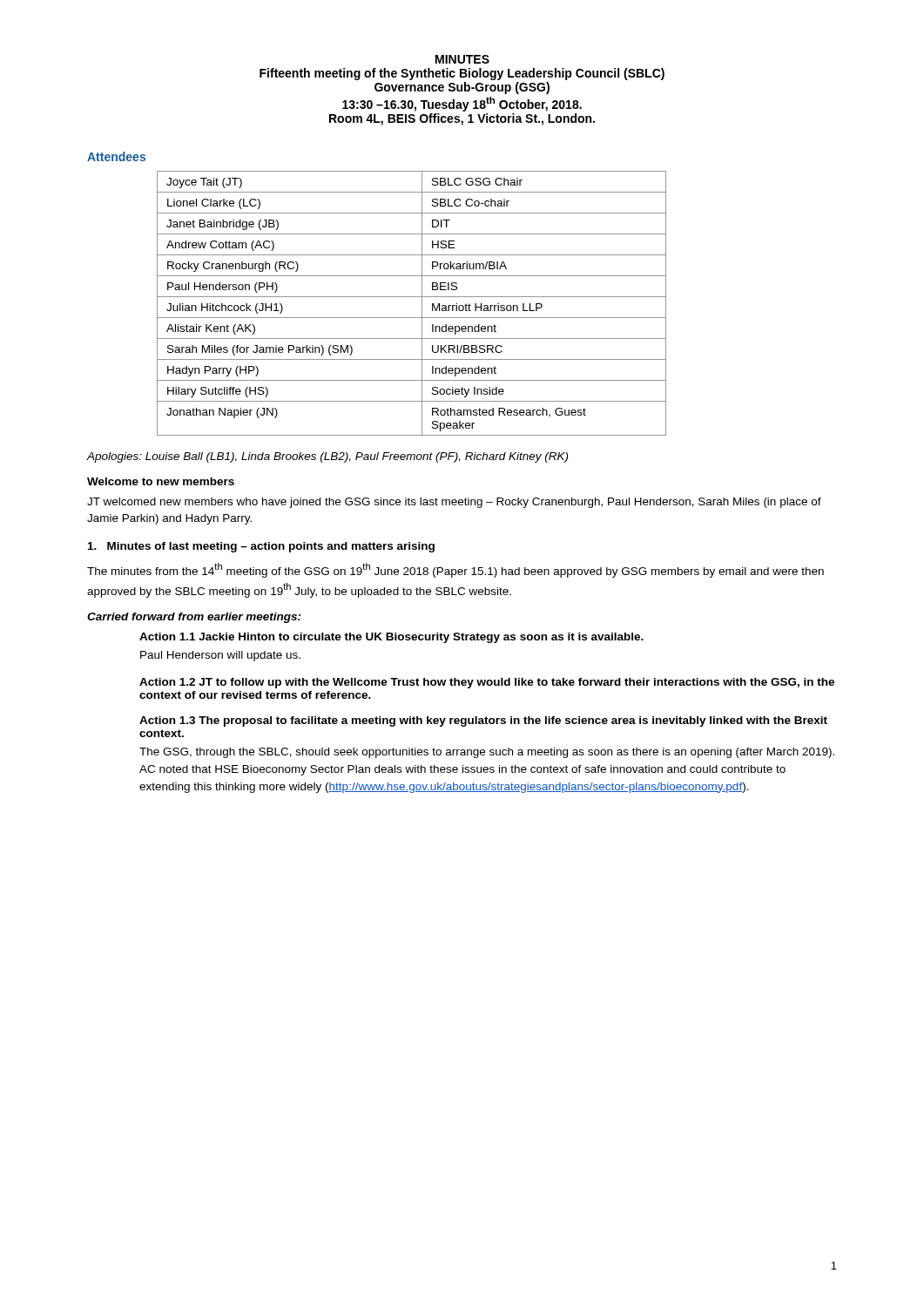Image resolution: width=924 pixels, height=1307 pixels.
Task: Click on the text starting "Action 1.1 Jackie Hinton to circulate"
Action: click(x=488, y=647)
